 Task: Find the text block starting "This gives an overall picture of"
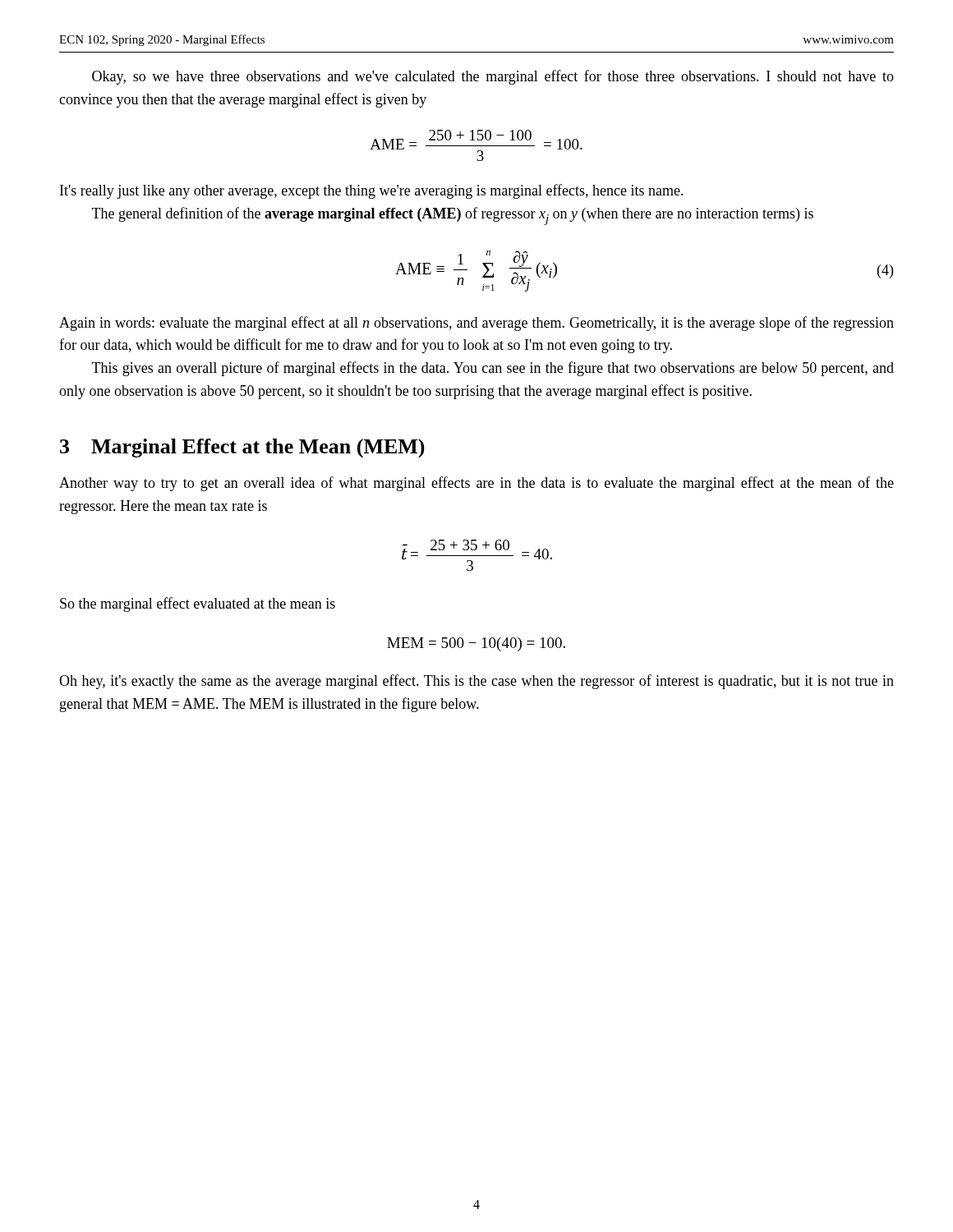(x=476, y=380)
